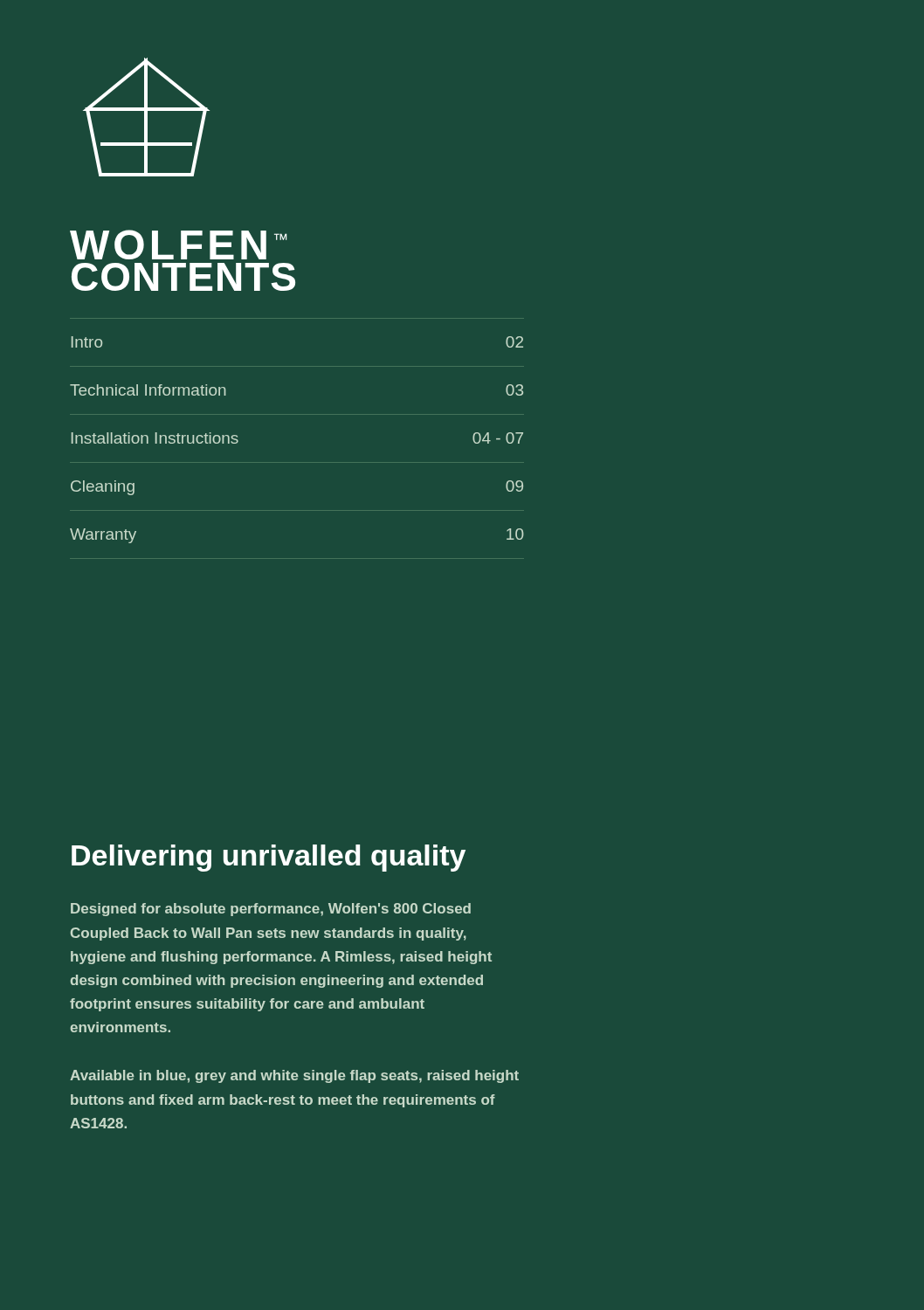924x1310 pixels.
Task: Navigate to the block starting "Available in blue, grey"
Action: coord(294,1100)
